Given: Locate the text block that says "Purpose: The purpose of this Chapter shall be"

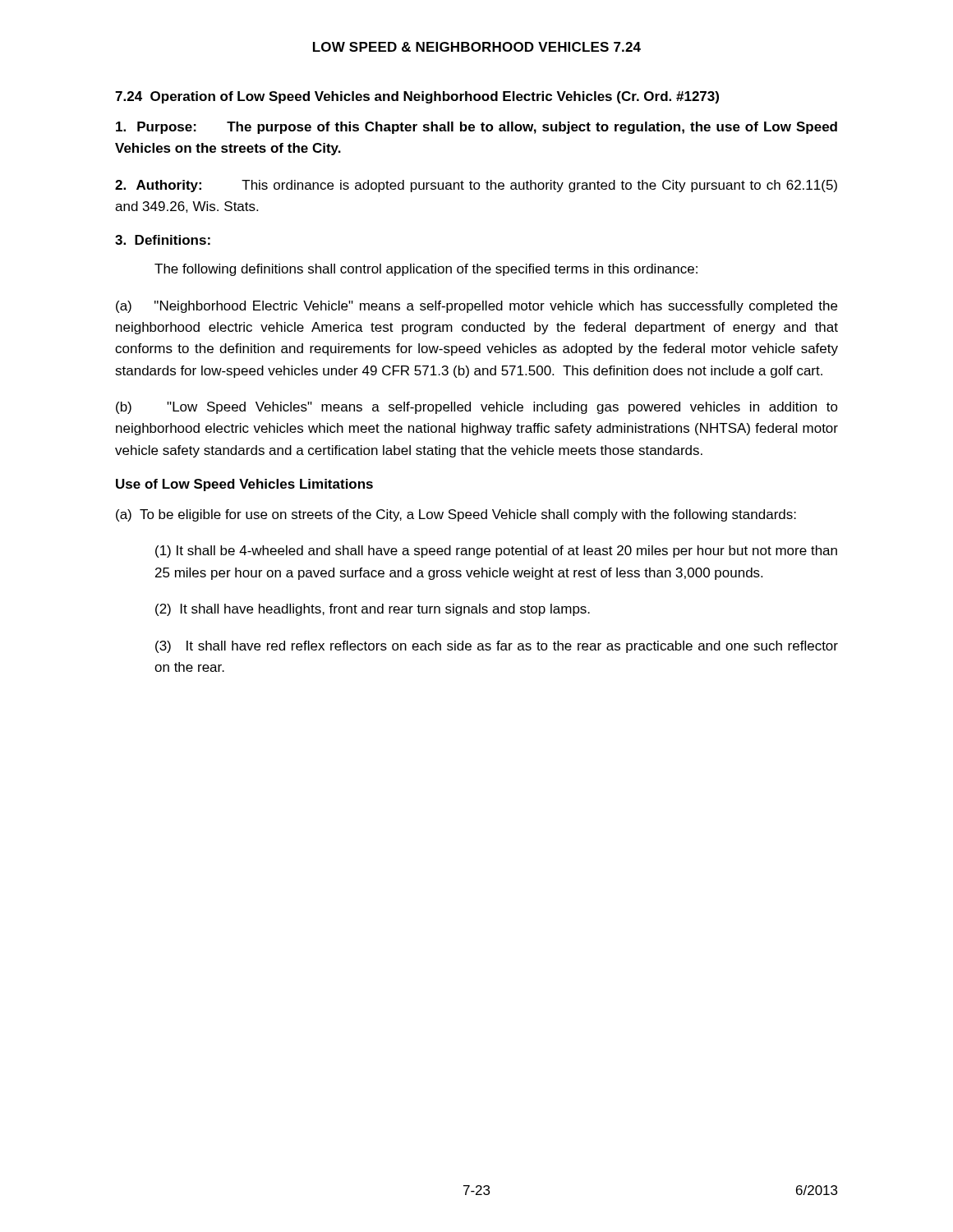Looking at the screenshot, I should tap(476, 138).
